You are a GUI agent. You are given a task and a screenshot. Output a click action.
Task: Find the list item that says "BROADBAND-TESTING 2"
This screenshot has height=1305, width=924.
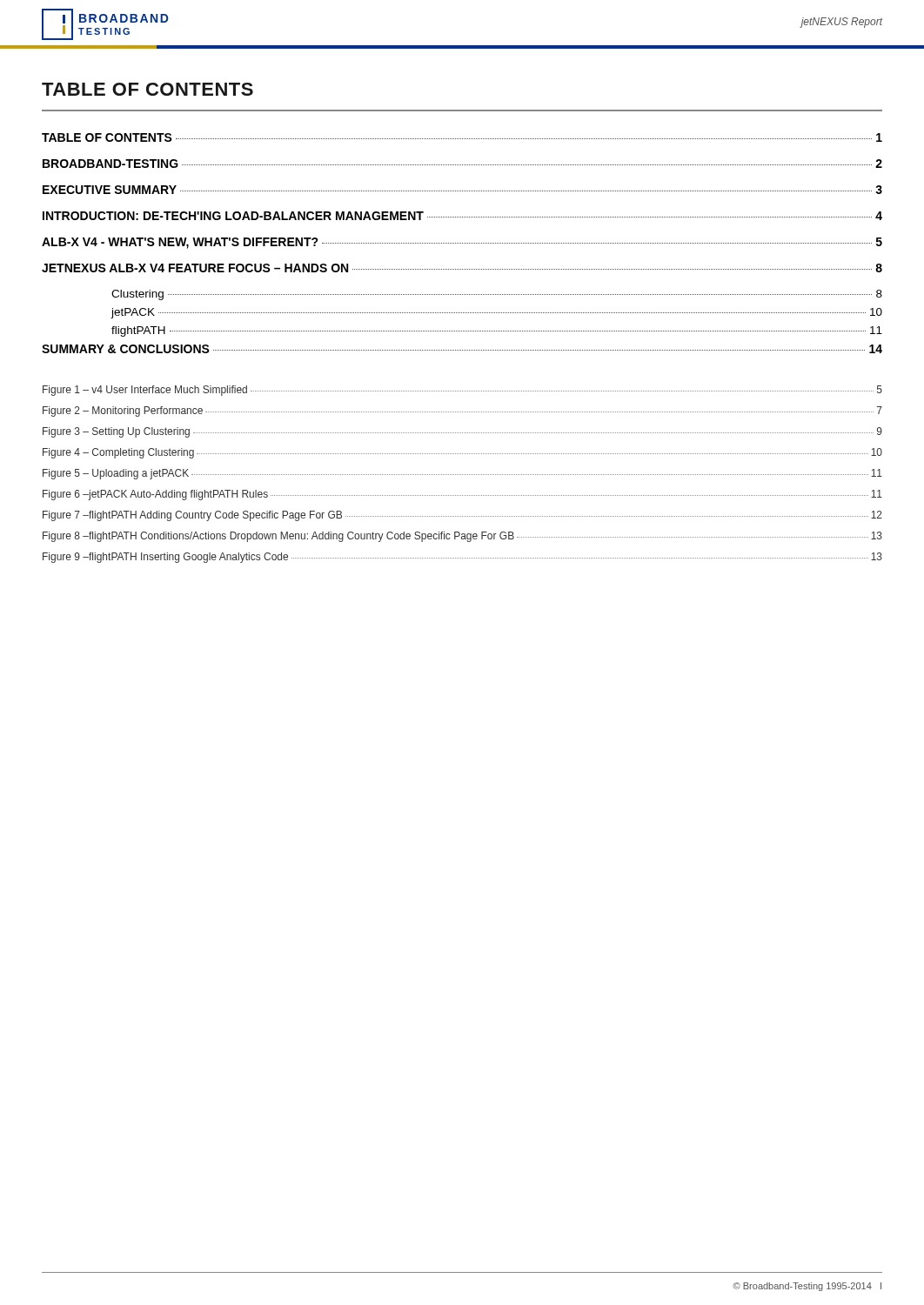[x=462, y=164]
